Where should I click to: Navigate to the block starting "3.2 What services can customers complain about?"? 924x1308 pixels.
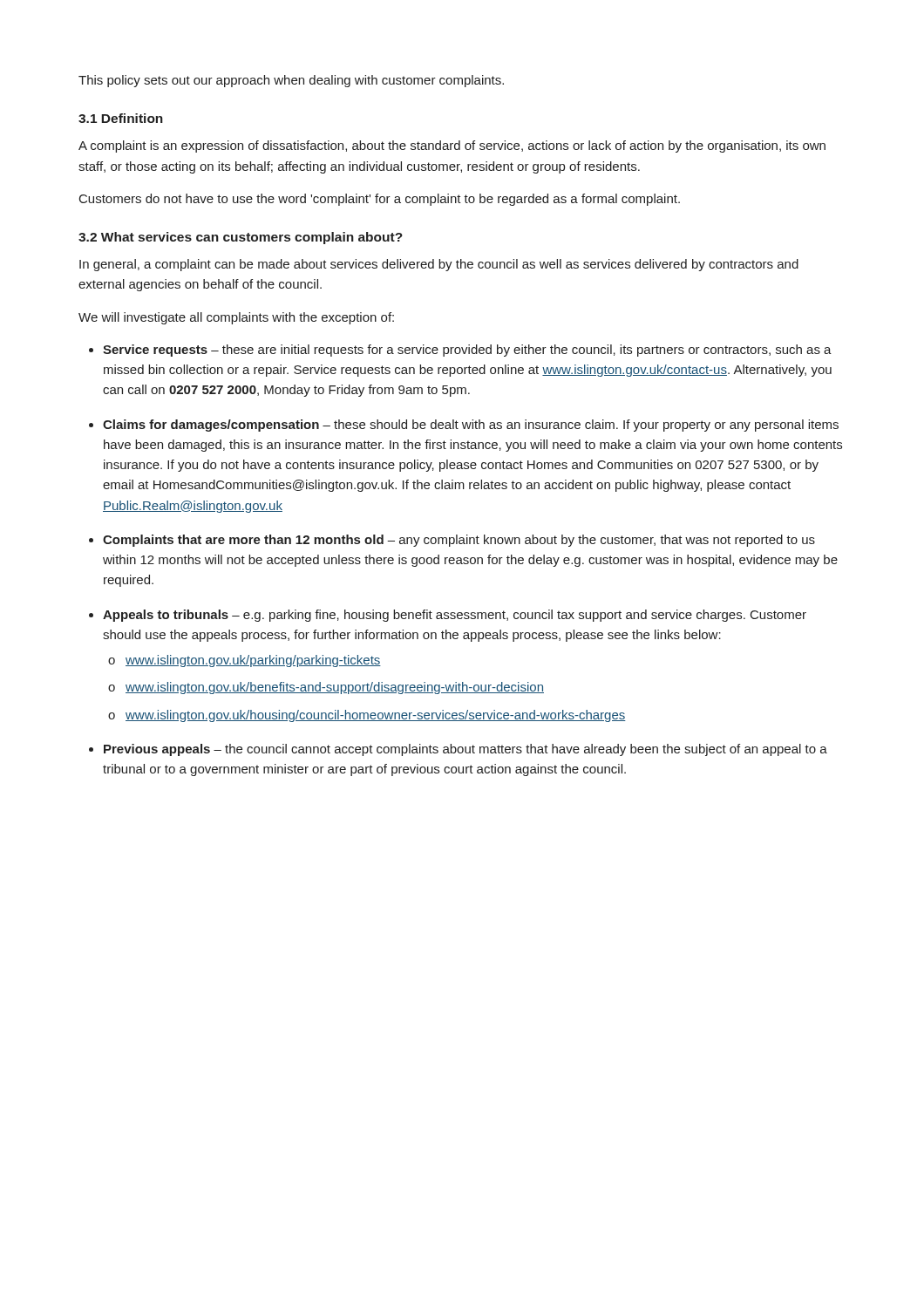[241, 237]
